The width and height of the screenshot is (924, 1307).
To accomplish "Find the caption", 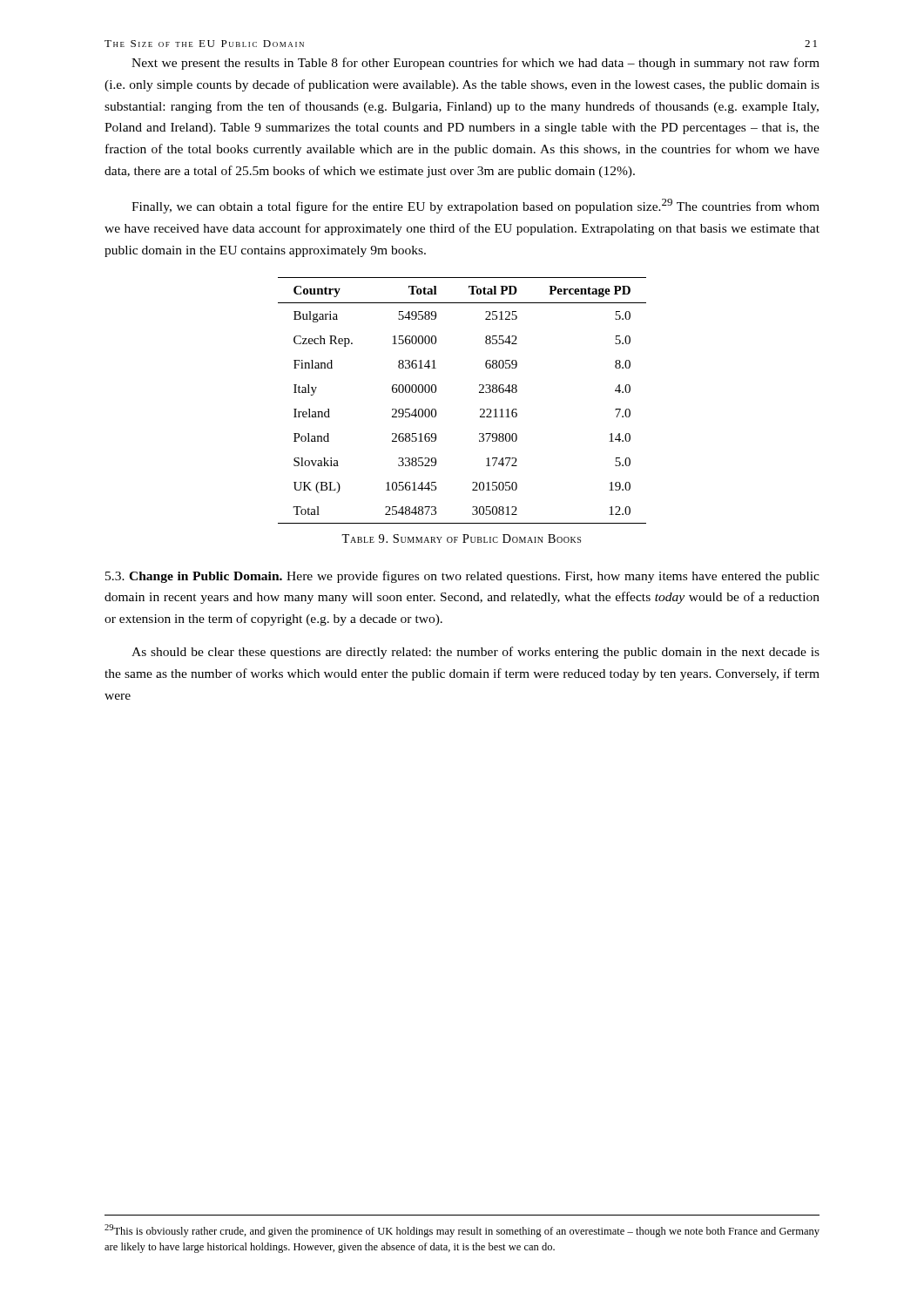I will click(462, 538).
